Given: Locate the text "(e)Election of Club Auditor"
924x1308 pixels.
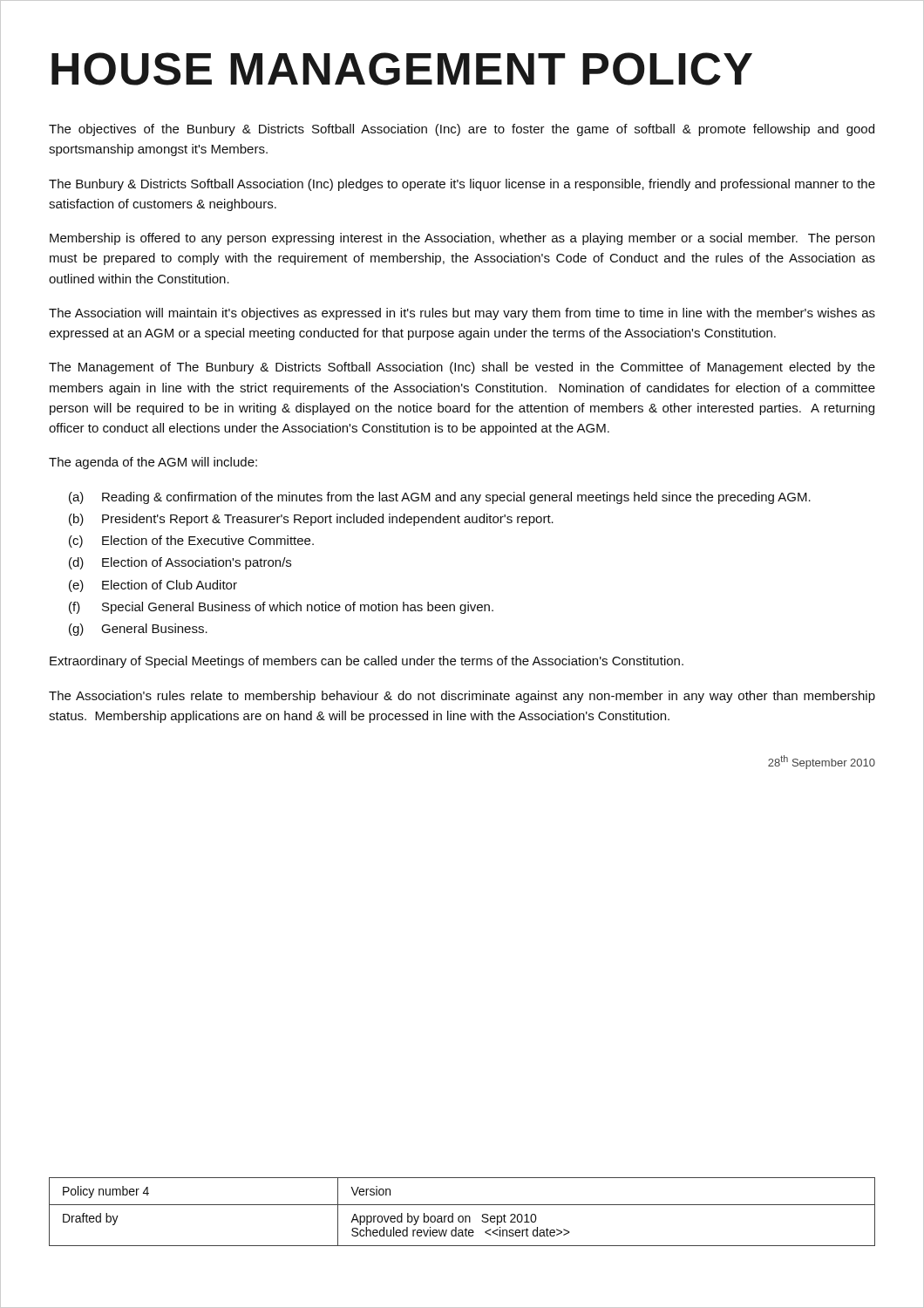Looking at the screenshot, I should [153, 586].
